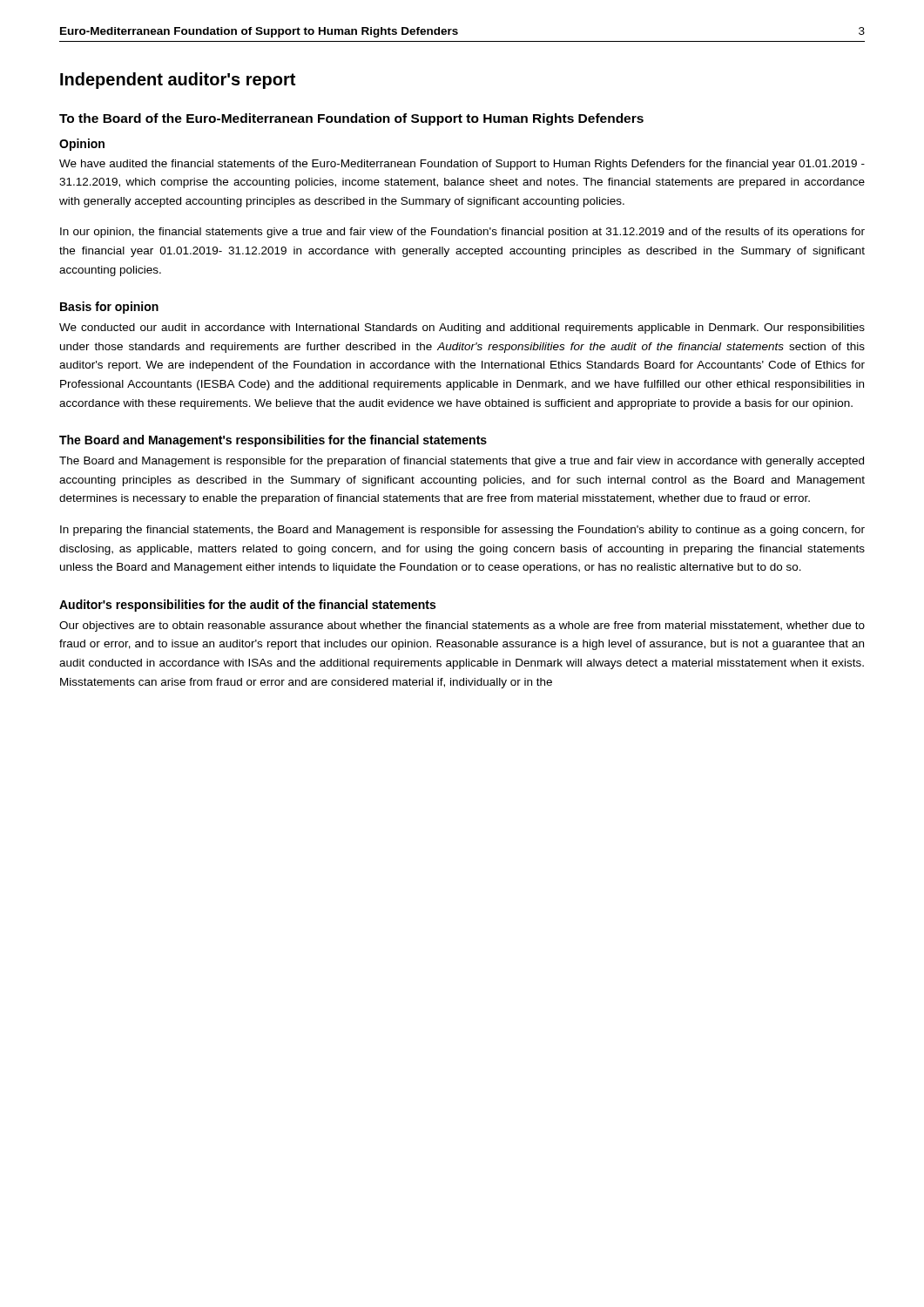Click on the region starting "The Board and Management is responsible for"
This screenshot has width=924, height=1307.
462,480
